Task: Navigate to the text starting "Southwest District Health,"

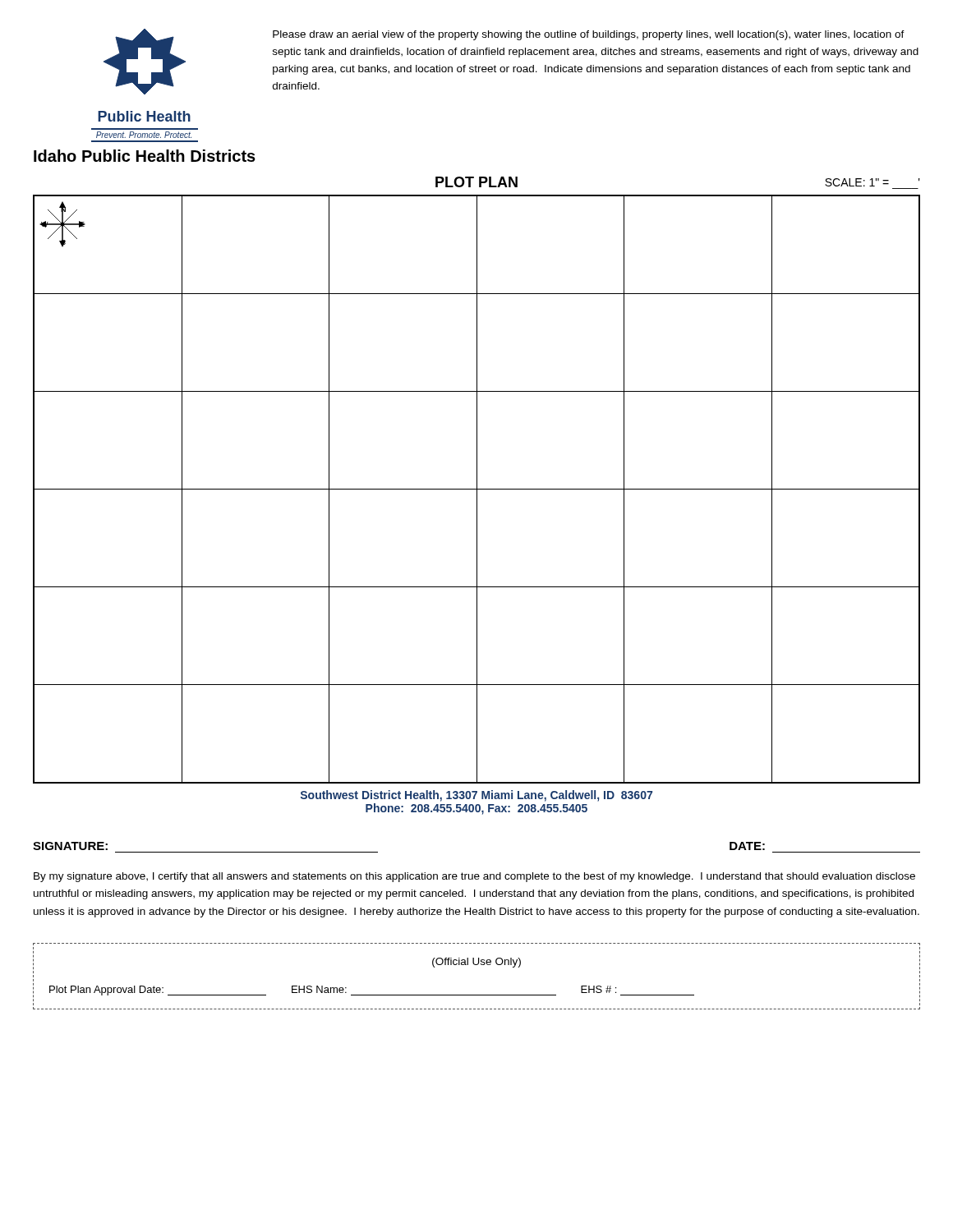Action: pos(476,801)
